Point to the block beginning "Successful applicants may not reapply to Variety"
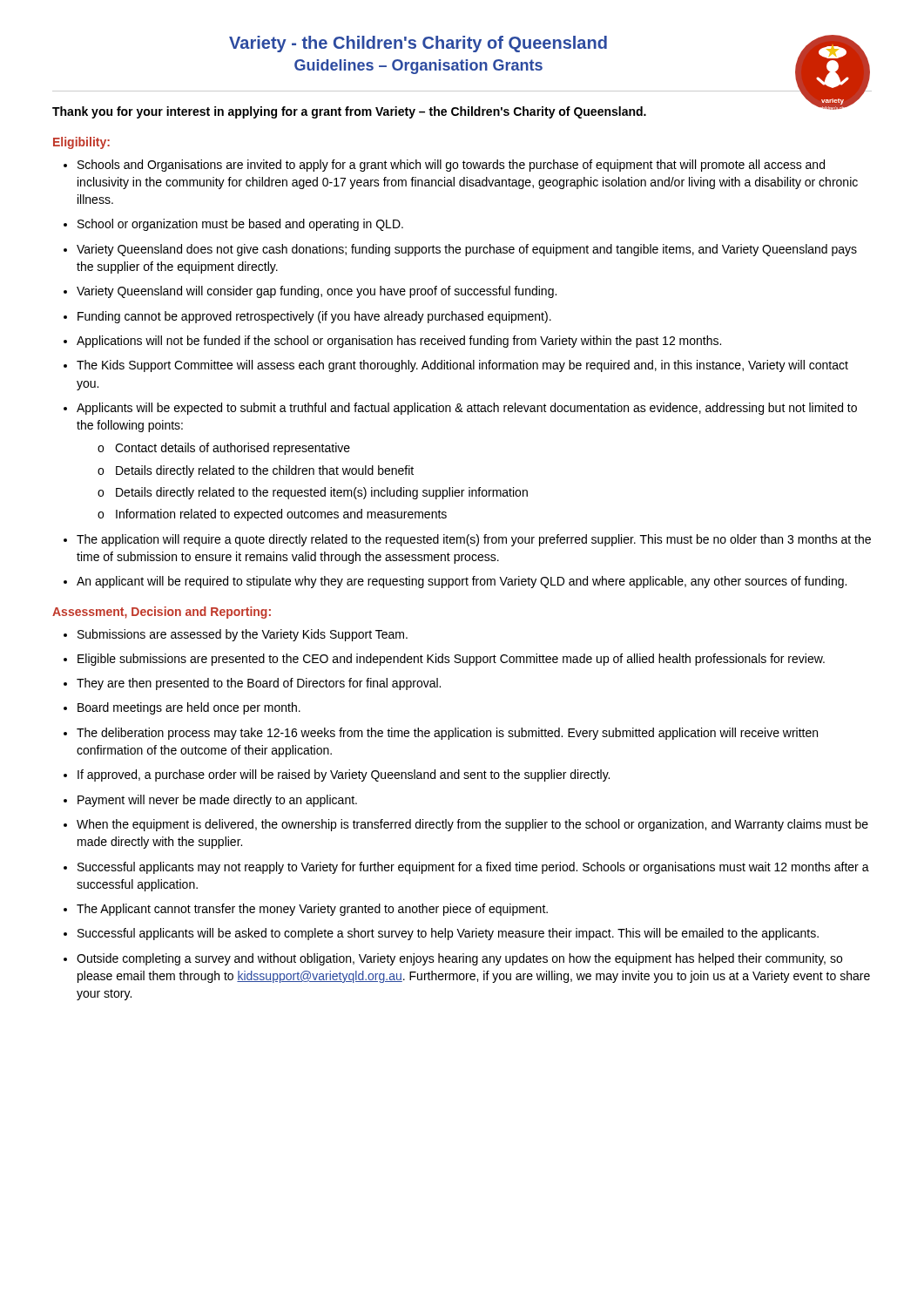 coord(473,875)
